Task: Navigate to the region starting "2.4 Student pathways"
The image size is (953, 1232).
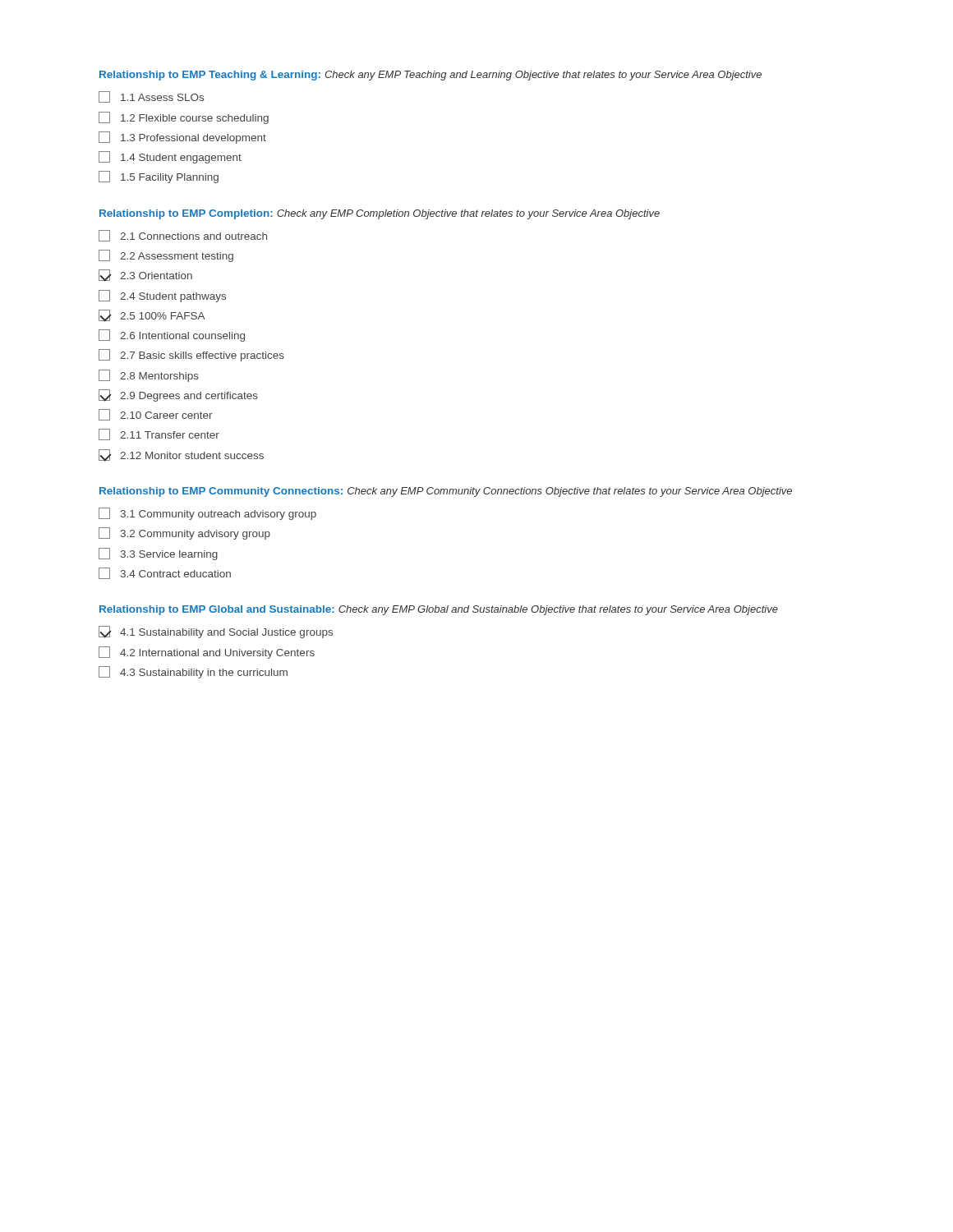Action: point(163,296)
